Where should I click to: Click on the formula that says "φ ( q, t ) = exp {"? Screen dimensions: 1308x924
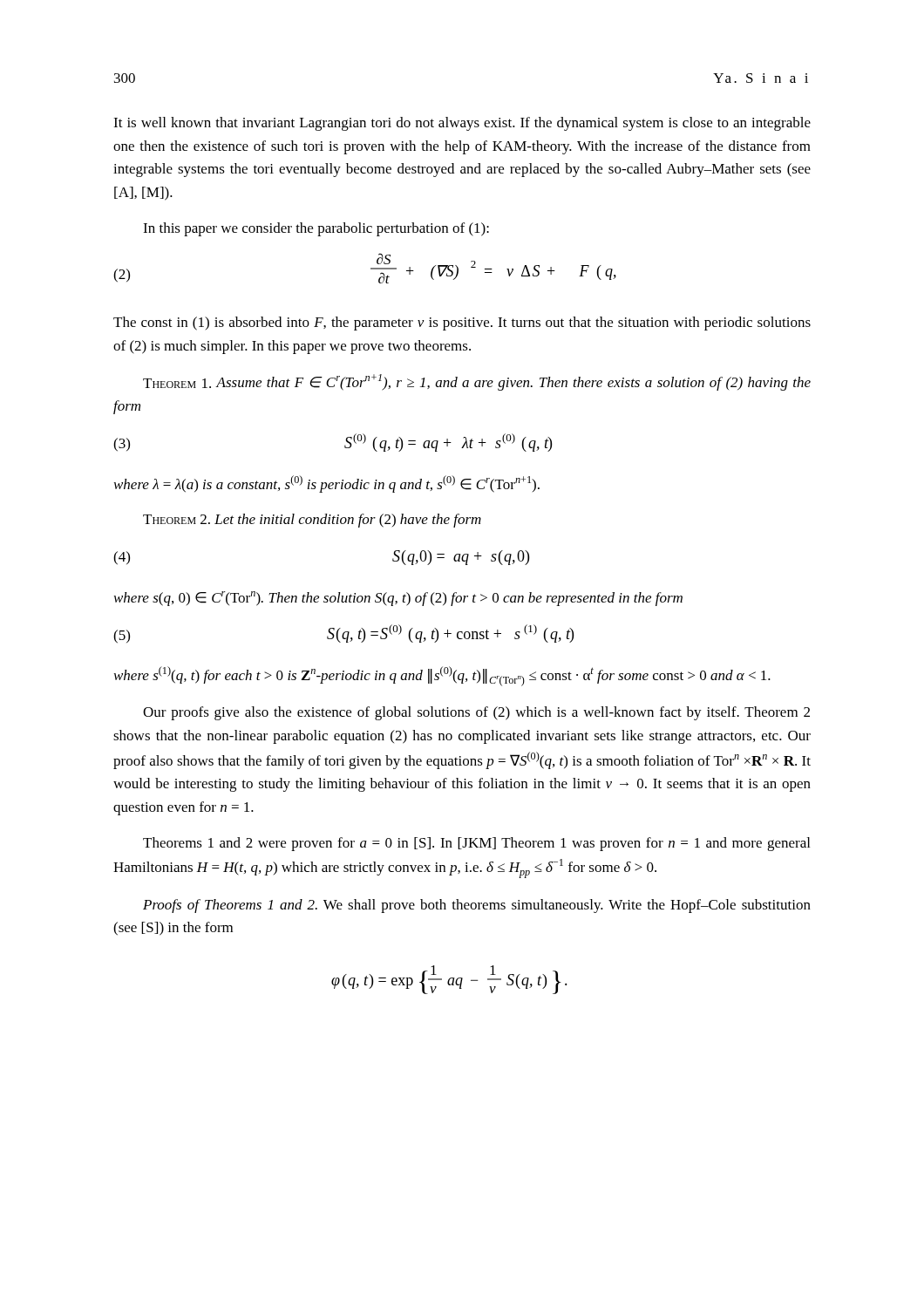462,978
